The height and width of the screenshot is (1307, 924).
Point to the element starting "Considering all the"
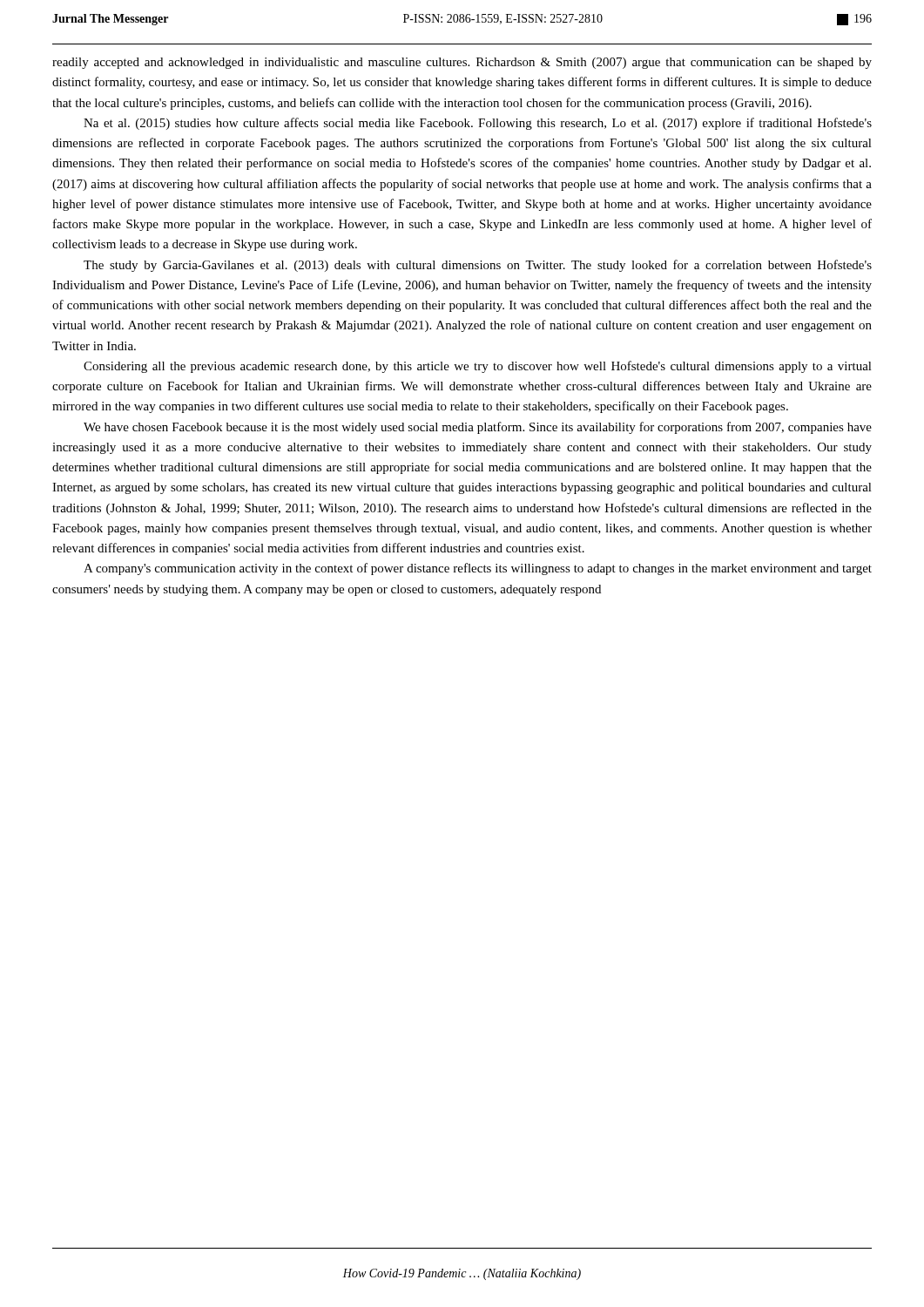(x=462, y=386)
